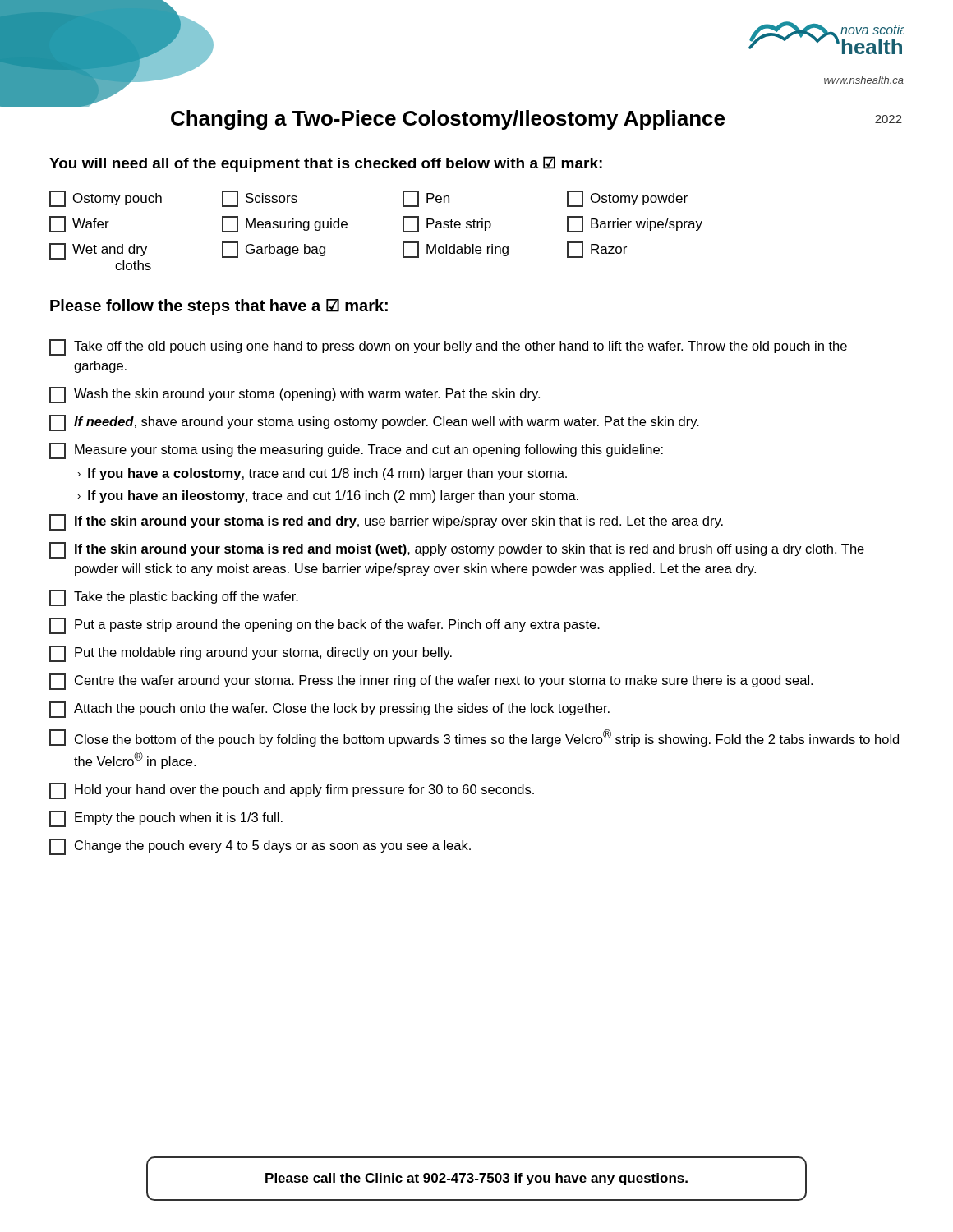This screenshot has height=1232, width=953.
Task: Locate the list item that reads "Measure your stoma using the measuring"
Action: click(357, 473)
